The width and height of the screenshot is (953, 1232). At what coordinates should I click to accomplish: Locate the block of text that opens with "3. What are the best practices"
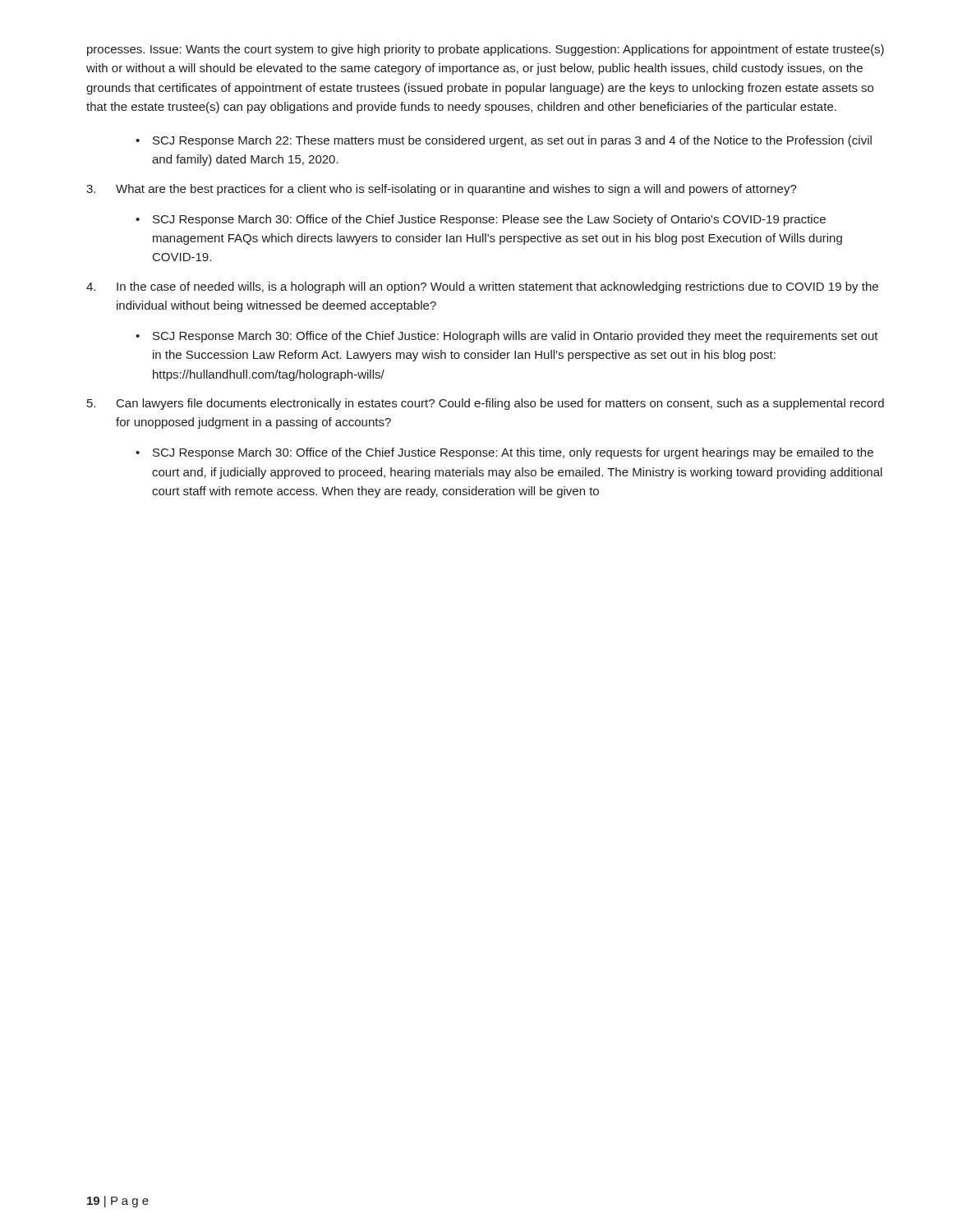point(487,188)
